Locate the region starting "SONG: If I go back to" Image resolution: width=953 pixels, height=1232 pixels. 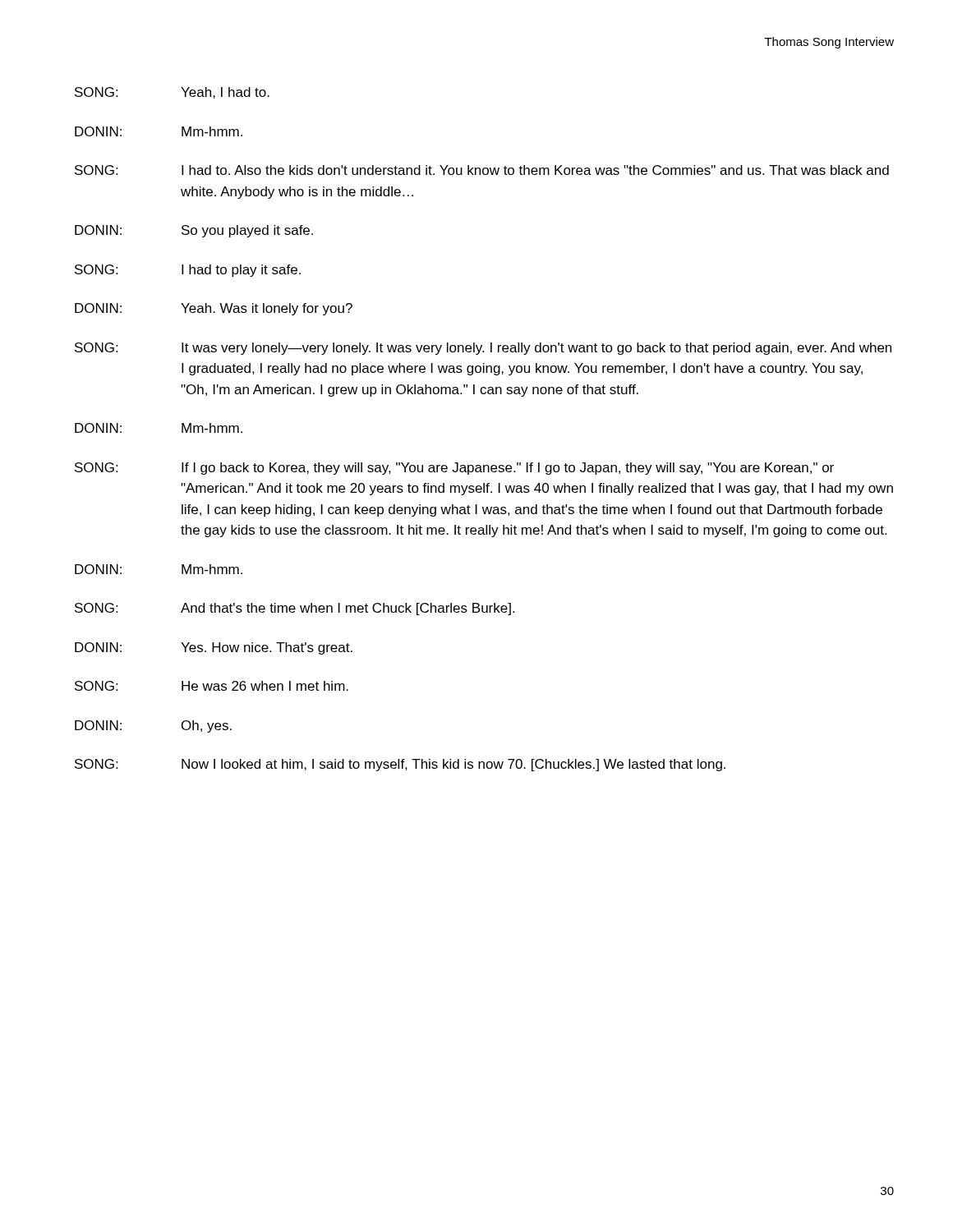tap(484, 499)
